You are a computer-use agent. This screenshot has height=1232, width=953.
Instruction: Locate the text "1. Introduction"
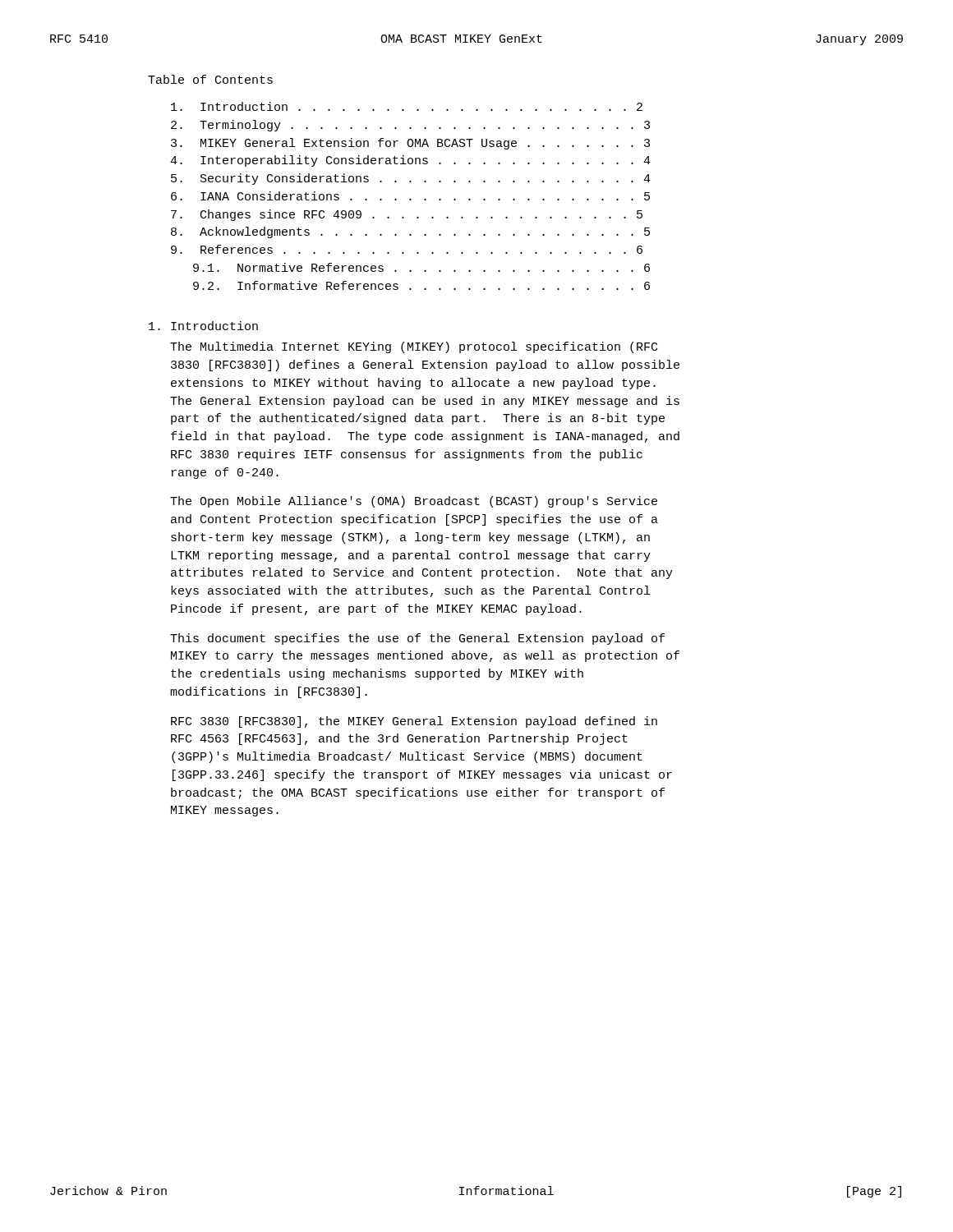point(203,328)
